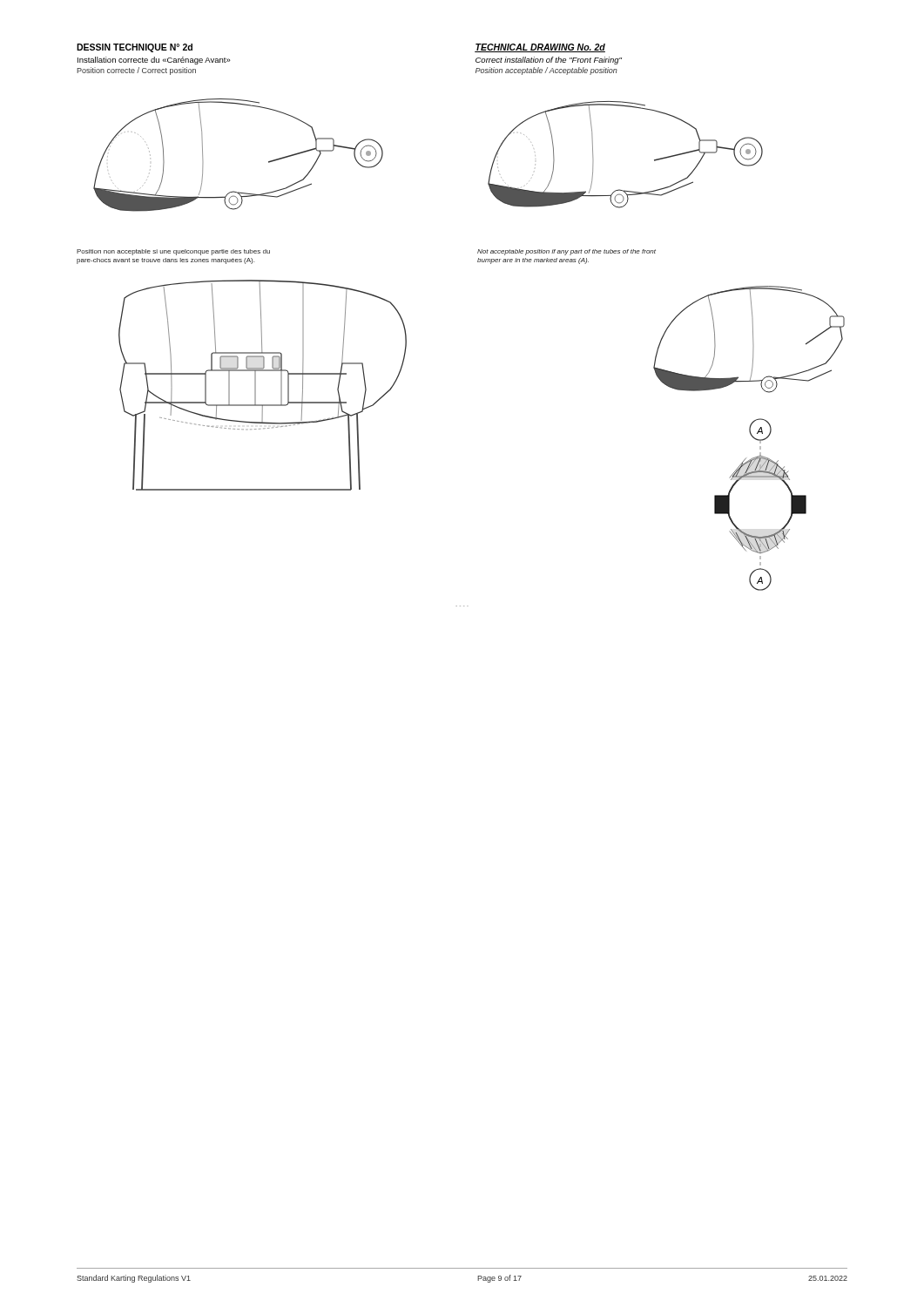924x1307 pixels.
Task: Find the passage starting "DESSIN TECHNIQUE N° 2d"
Action: pos(135,47)
